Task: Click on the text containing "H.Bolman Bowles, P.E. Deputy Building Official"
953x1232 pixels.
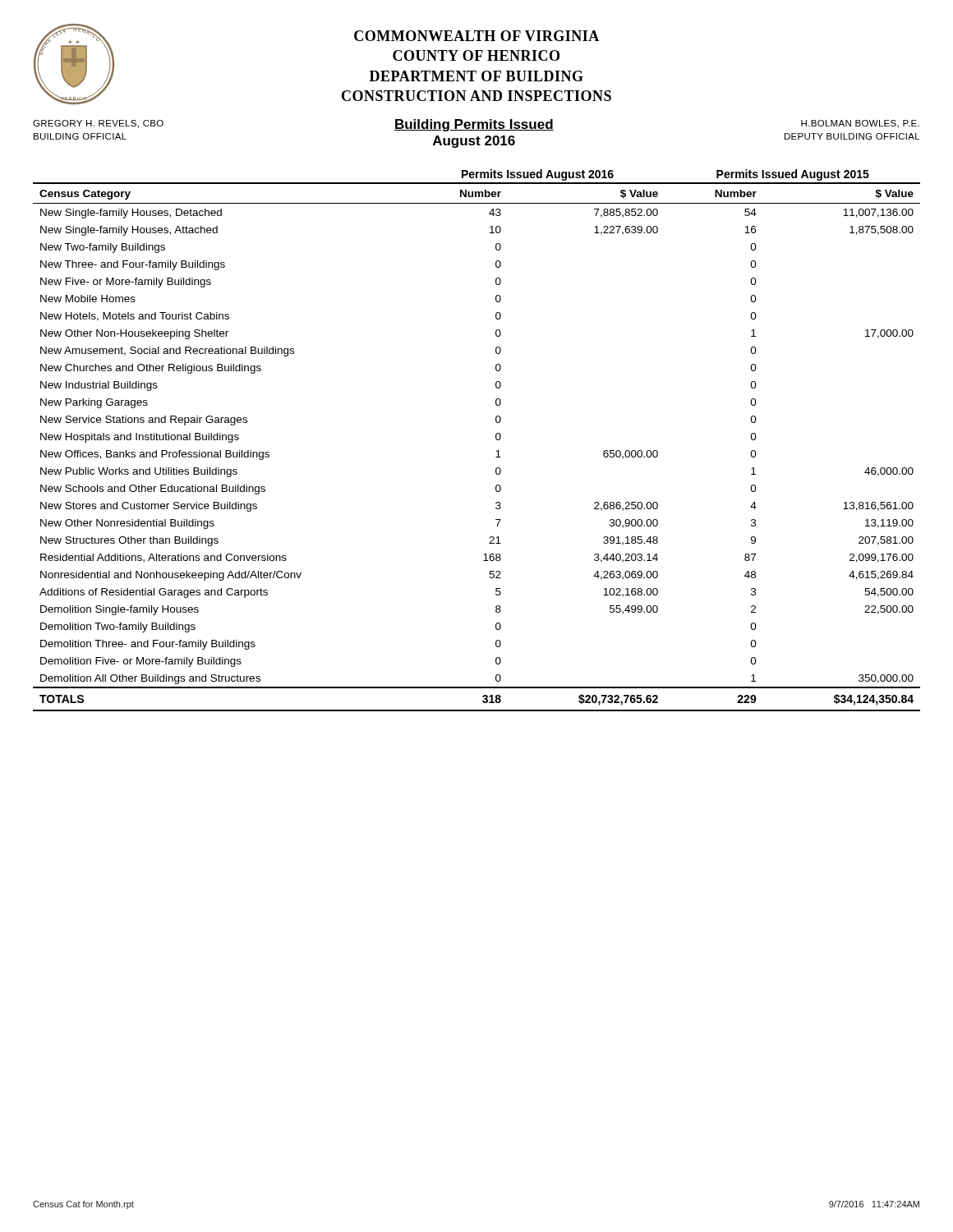Action: pos(852,130)
